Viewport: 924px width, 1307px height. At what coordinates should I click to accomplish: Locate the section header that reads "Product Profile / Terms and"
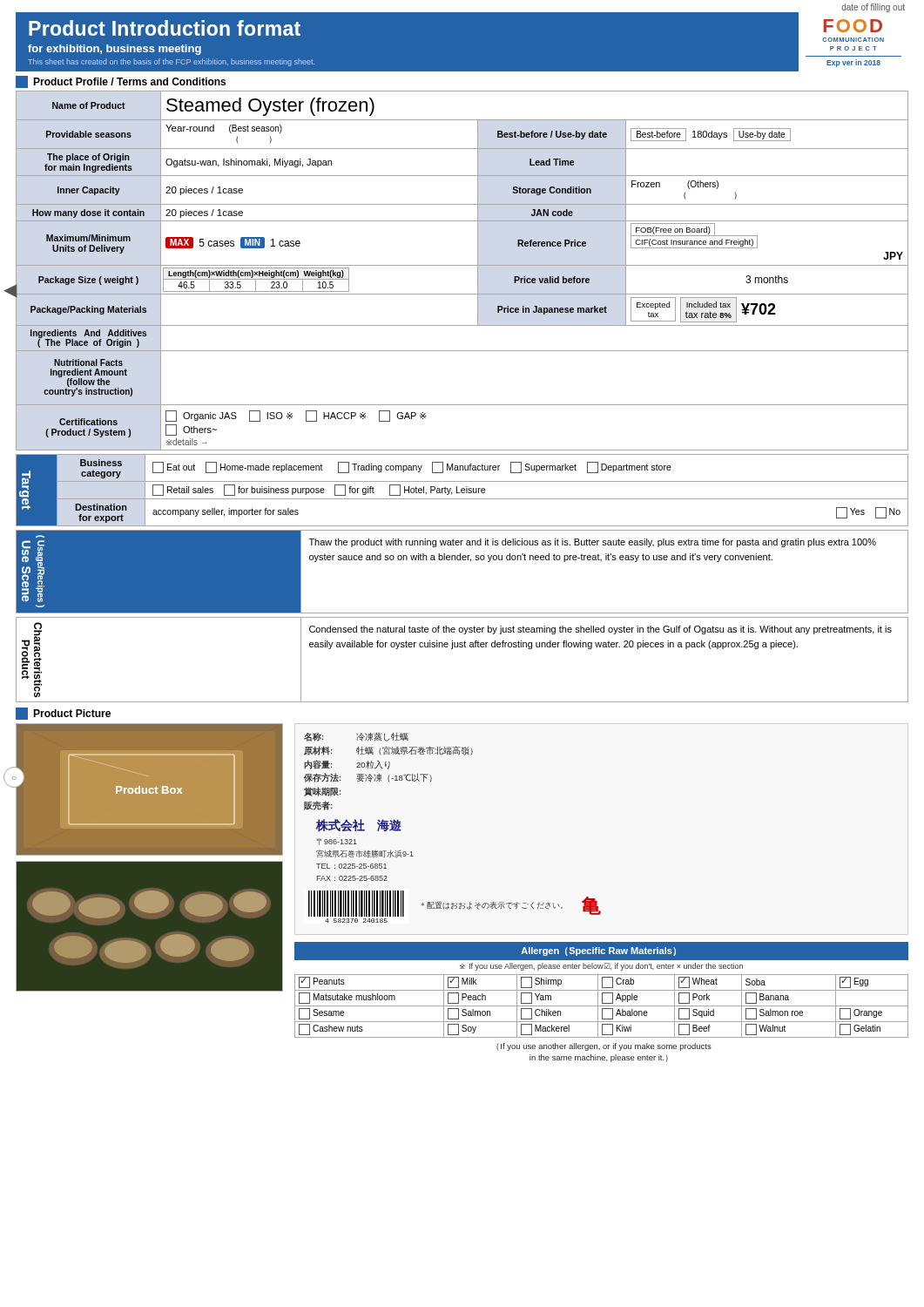tap(121, 81)
